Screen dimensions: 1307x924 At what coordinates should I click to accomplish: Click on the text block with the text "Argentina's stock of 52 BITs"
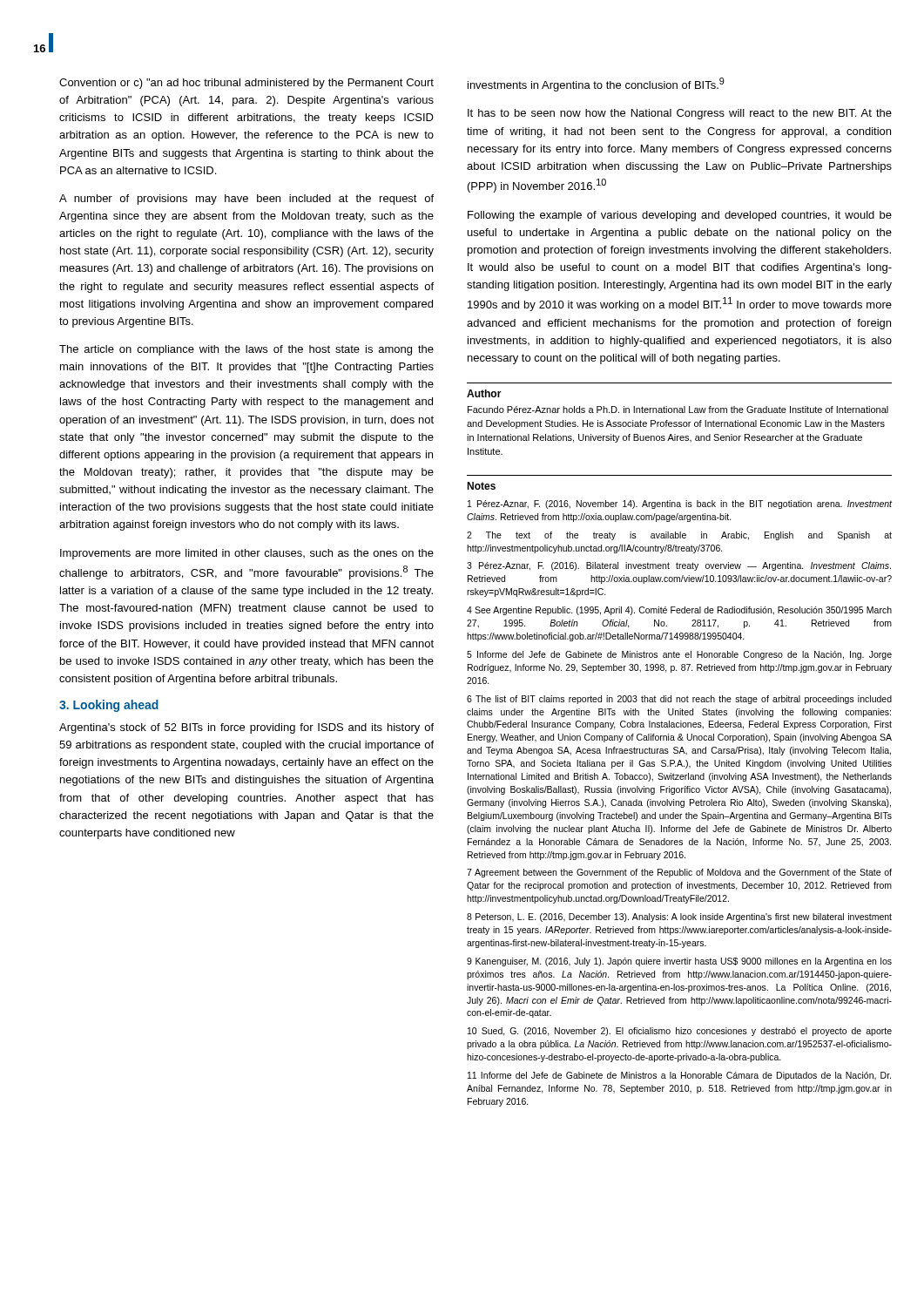(246, 780)
